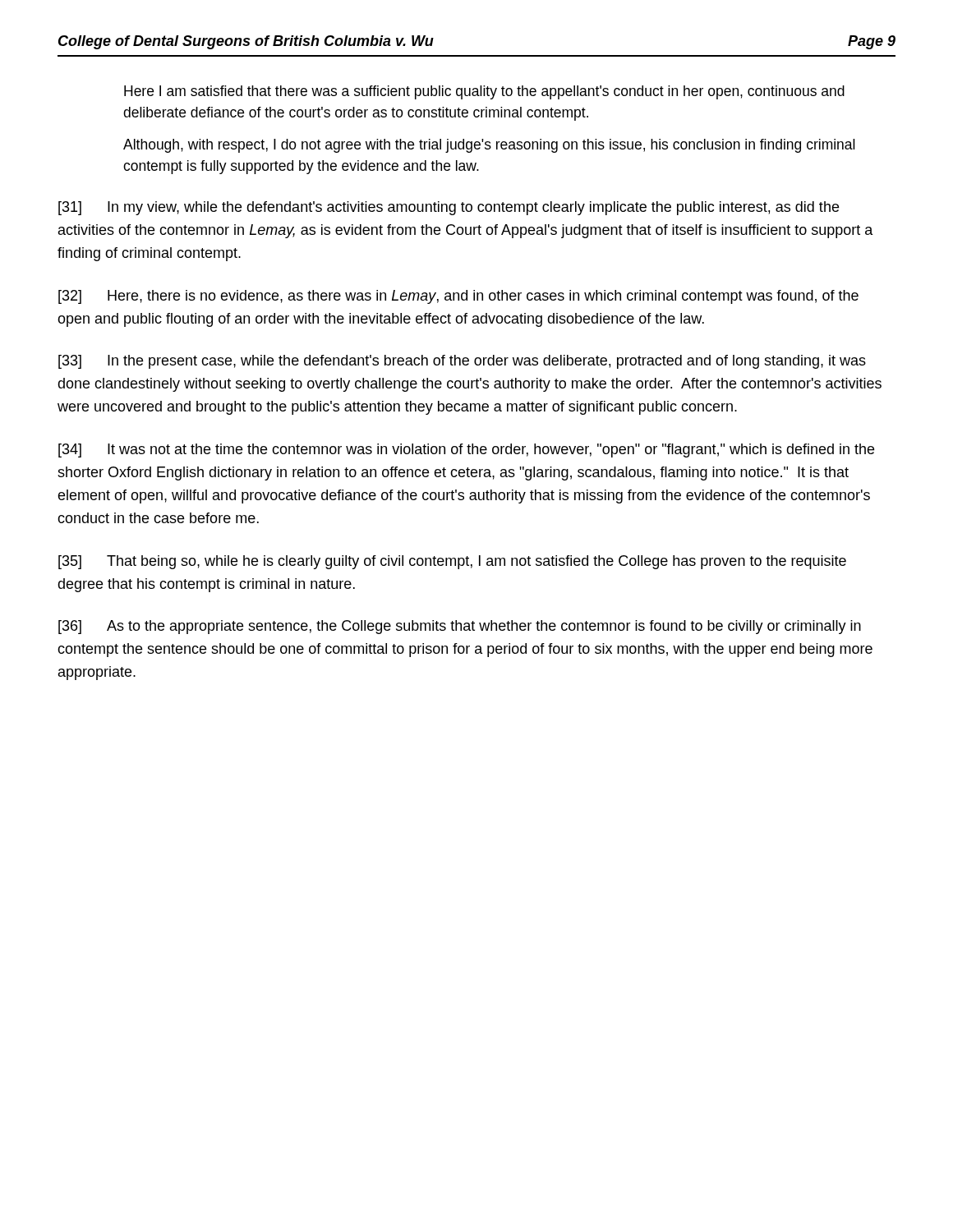Point to the block beginning "[31]In my view,"

(x=465, y=229)
